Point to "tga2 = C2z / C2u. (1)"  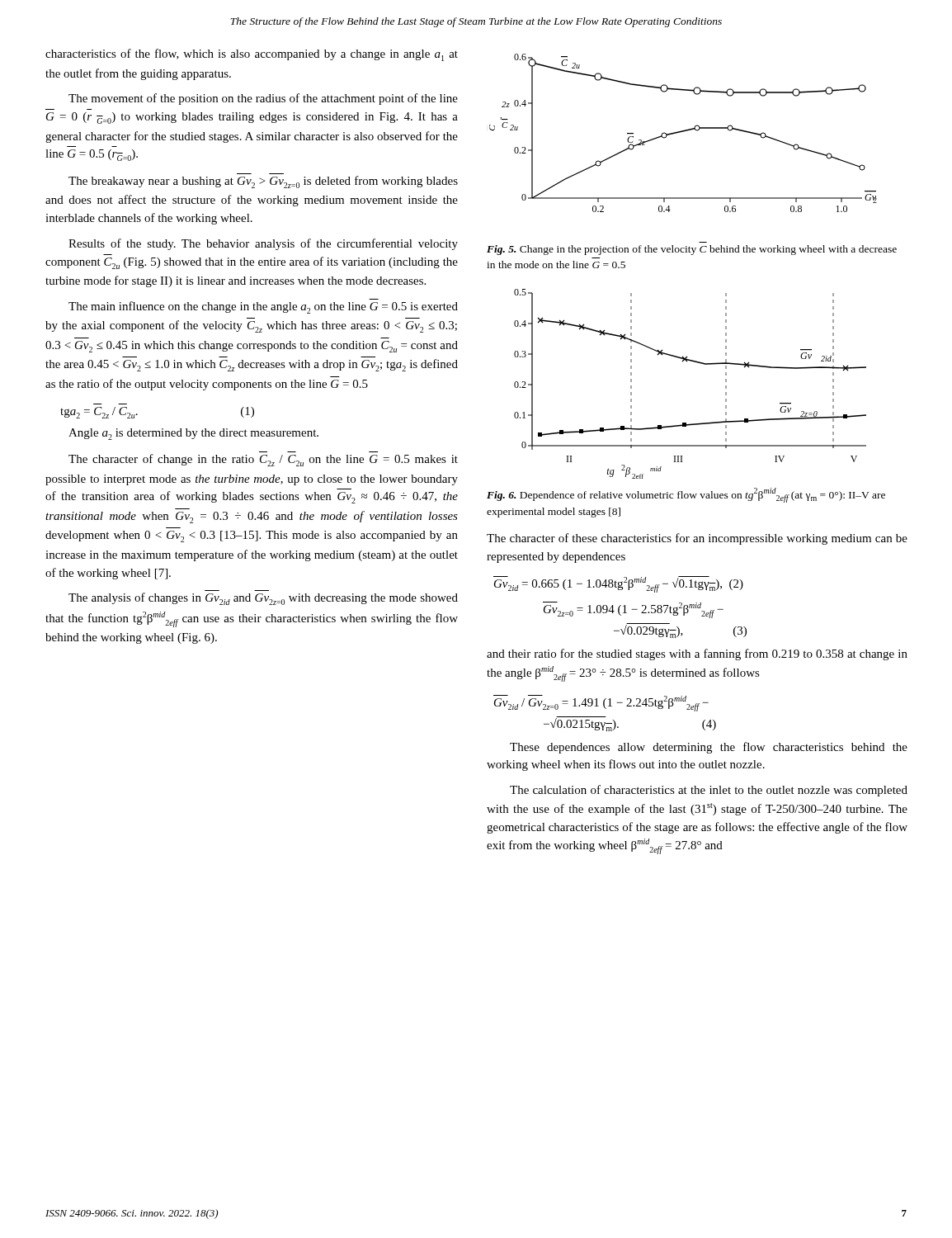pyautogui.click(x=101, y=413)
